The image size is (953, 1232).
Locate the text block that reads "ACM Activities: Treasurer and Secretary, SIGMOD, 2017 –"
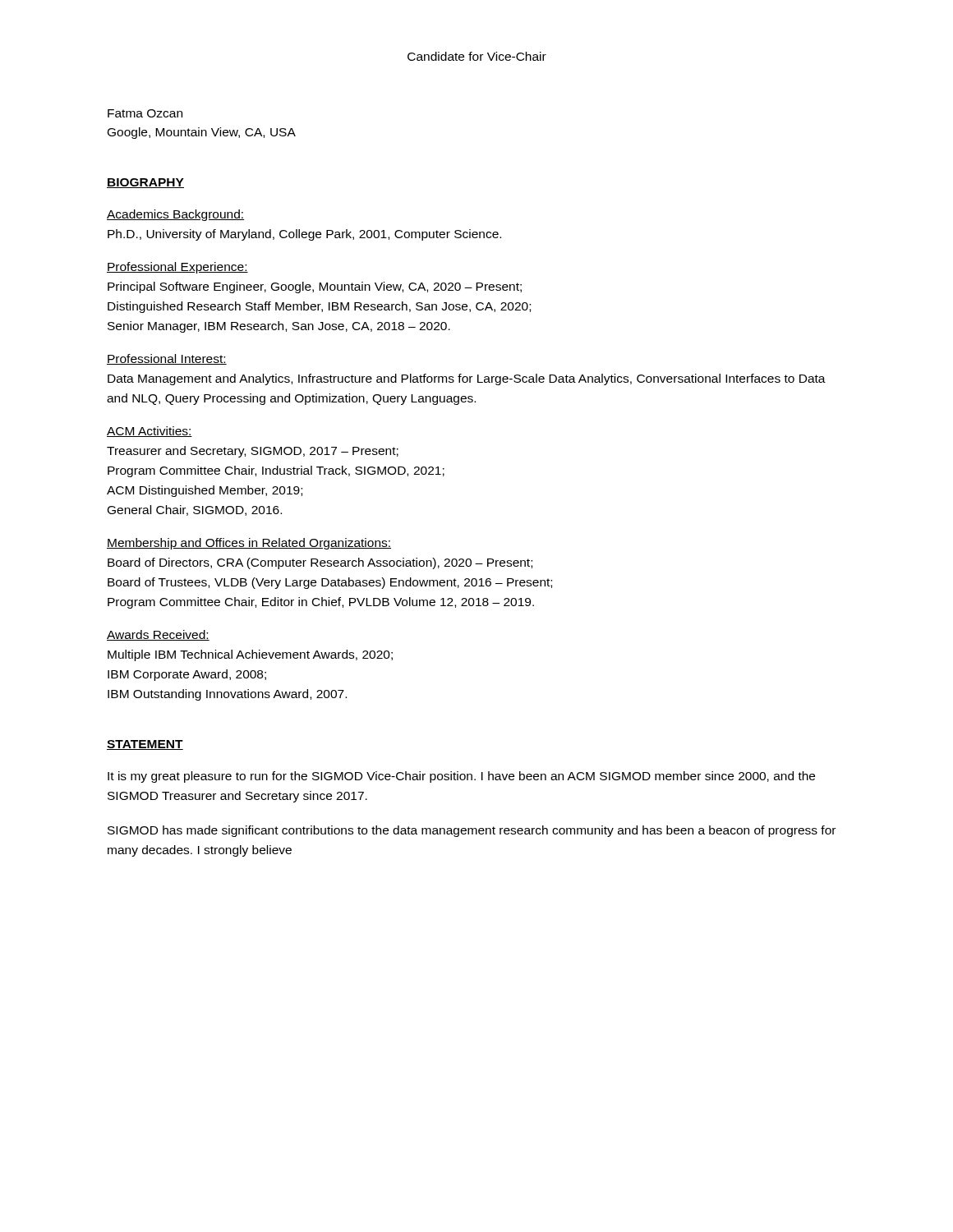[276, 470]
